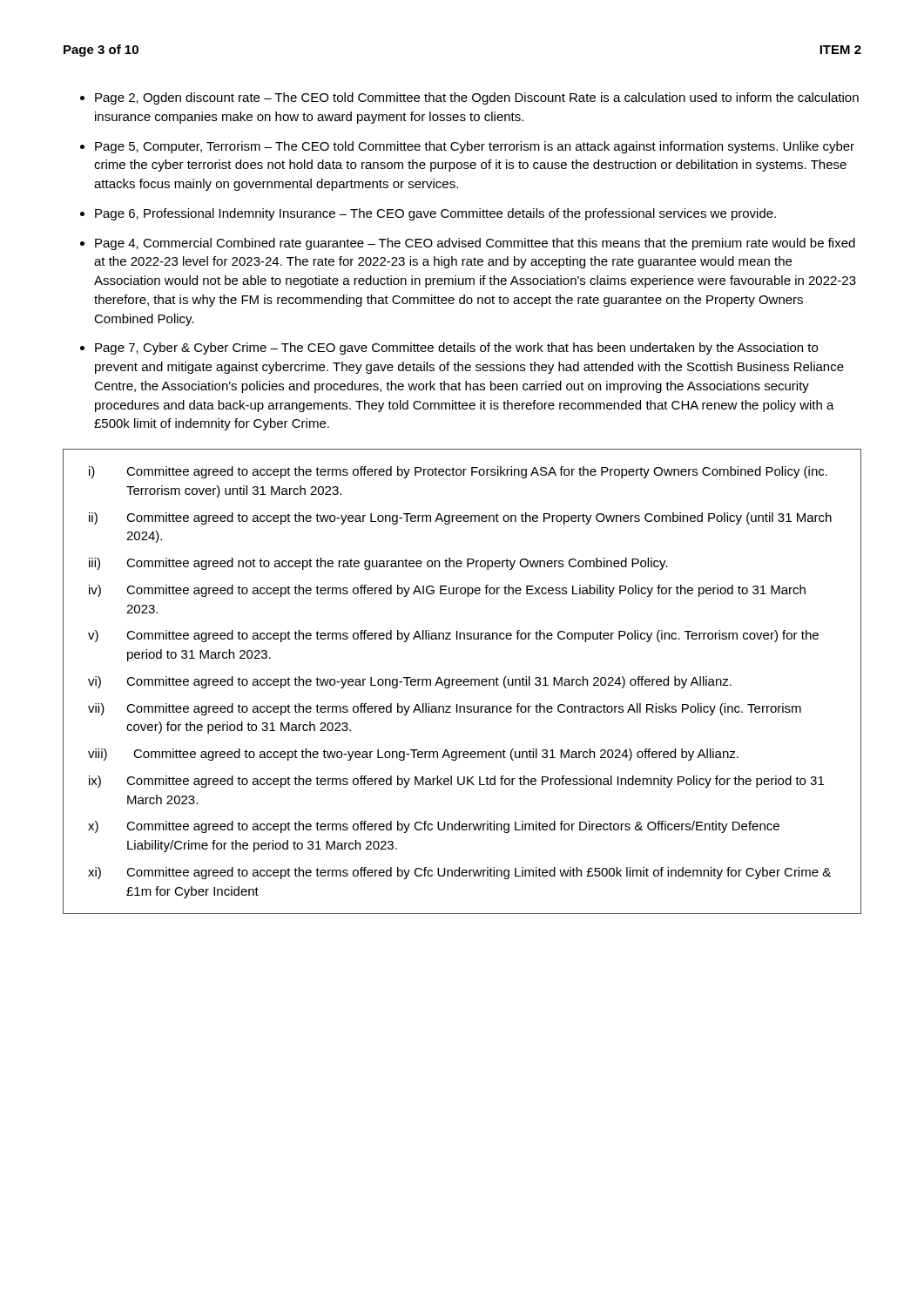Locate the region starting "v) Committee agreed"
The width and height of the screenshot is (924, 1307).
[462, 645]
